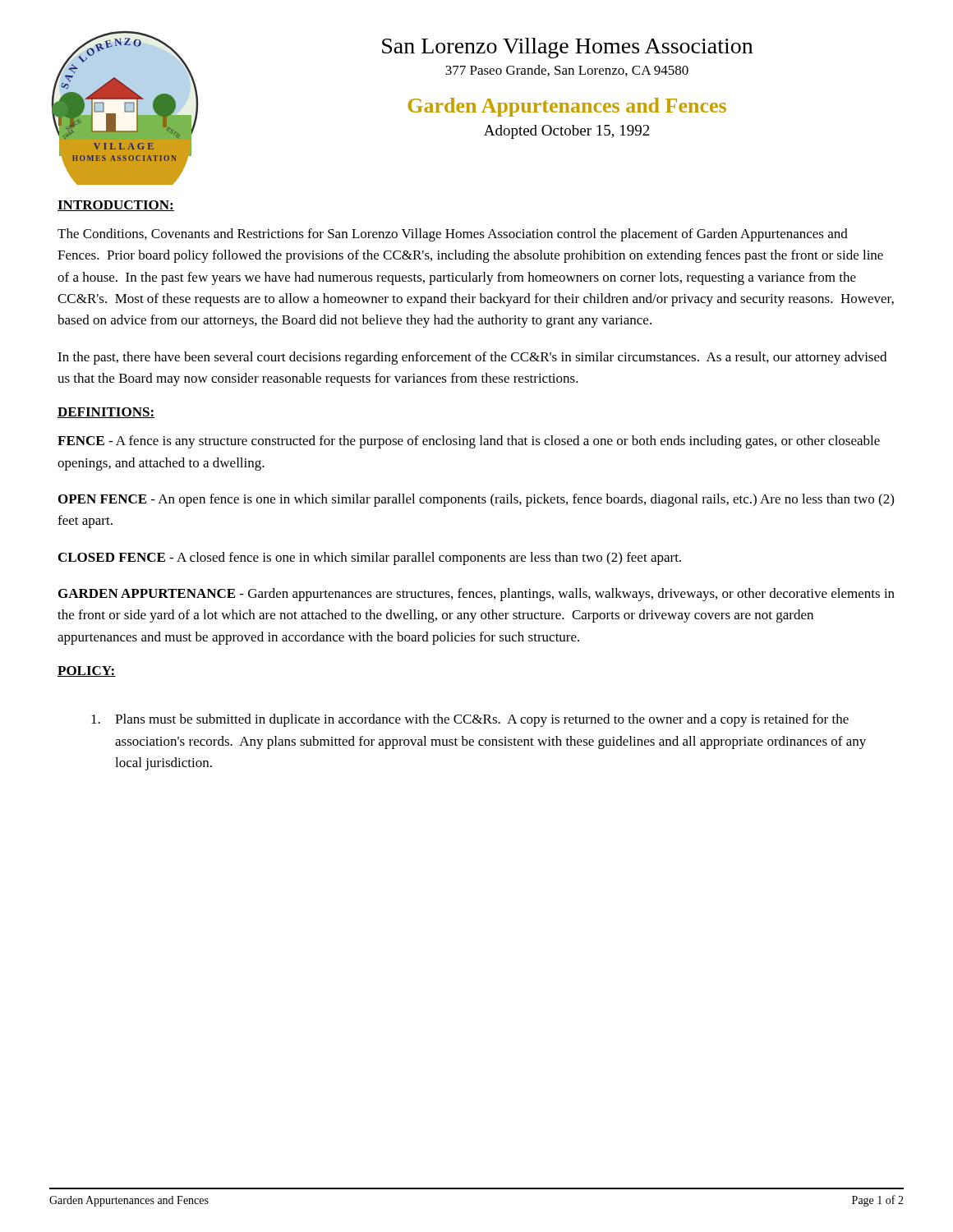This screenshot has width=953, height=1232.
Task: Find the title that says "Garden Appurtenances and Fences Adopted"
Action: (567, 117)
